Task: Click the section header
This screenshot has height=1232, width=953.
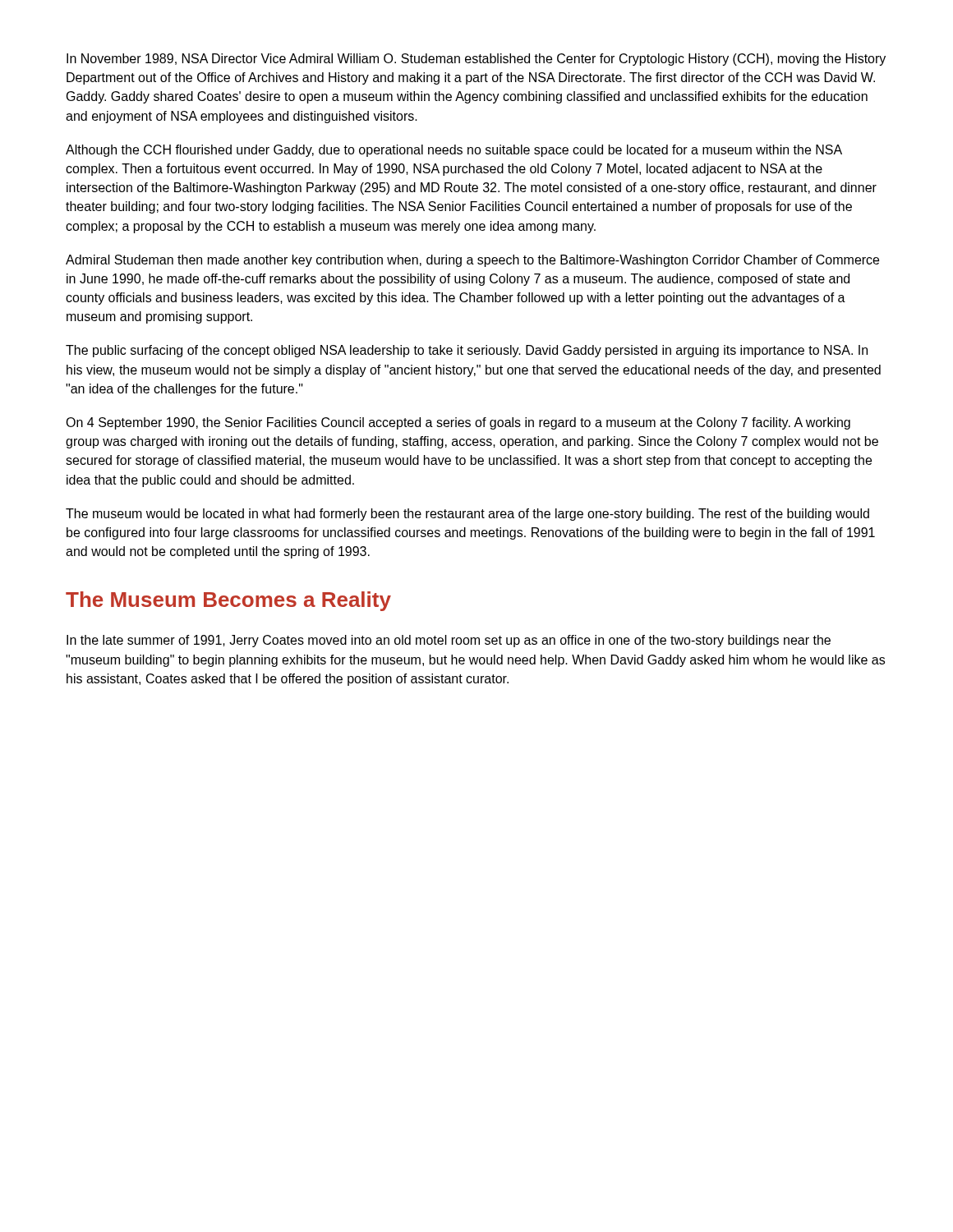Action: click(x=228, y=600)
